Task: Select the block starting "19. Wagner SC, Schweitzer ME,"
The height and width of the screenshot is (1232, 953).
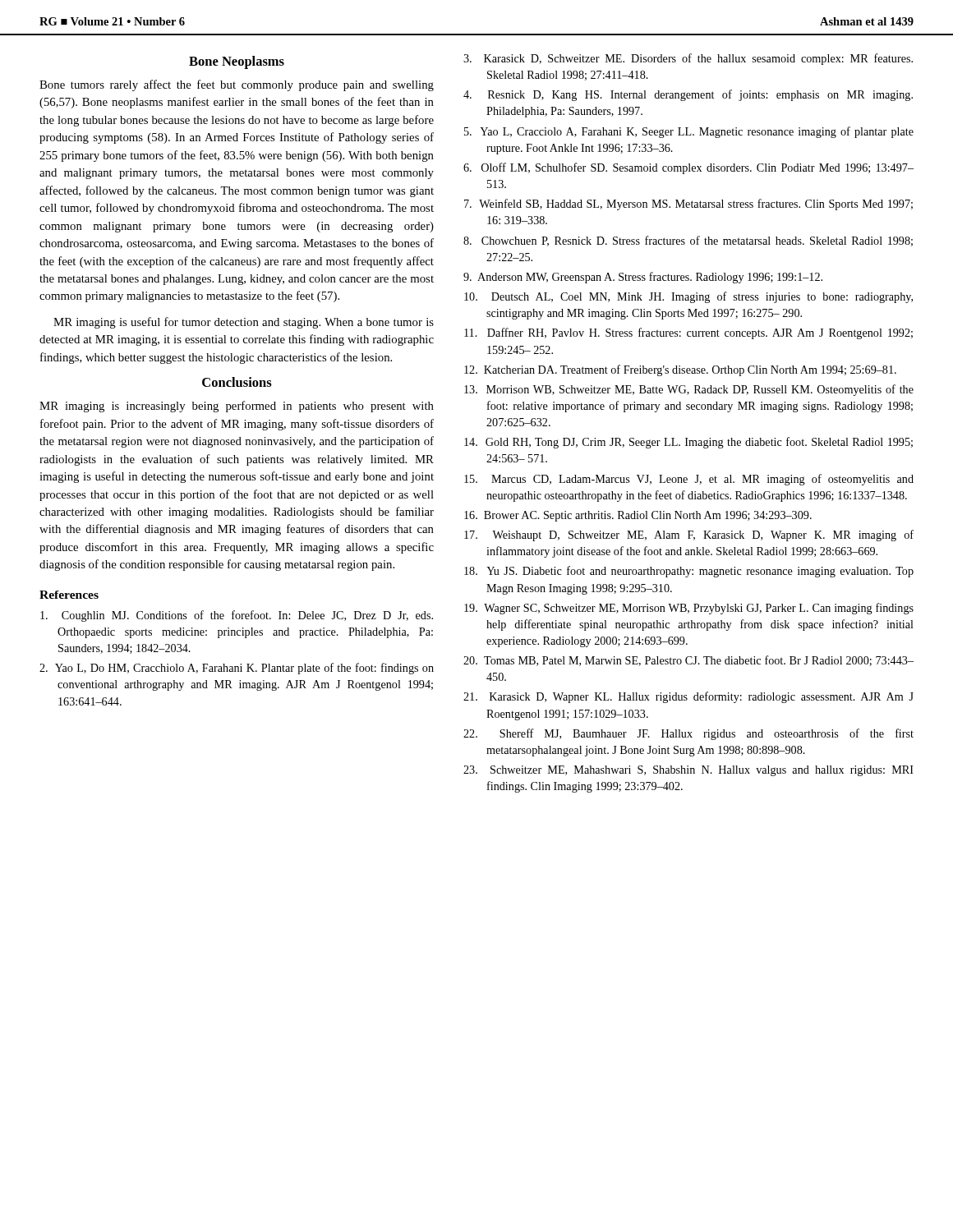Action: coord(688,624)
